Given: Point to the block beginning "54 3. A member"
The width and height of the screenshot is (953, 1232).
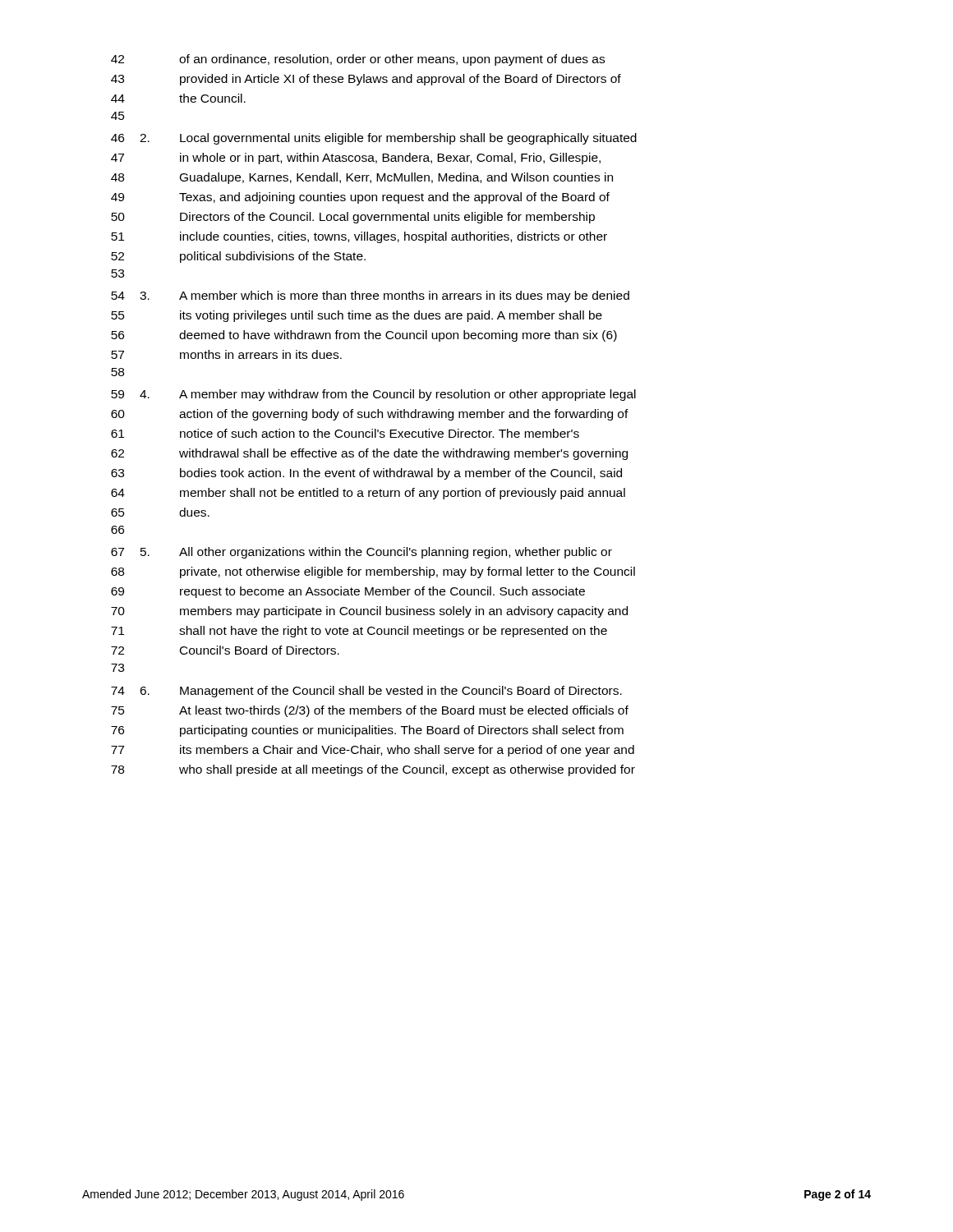Looking at the screenshot, I should pos(476,325).
